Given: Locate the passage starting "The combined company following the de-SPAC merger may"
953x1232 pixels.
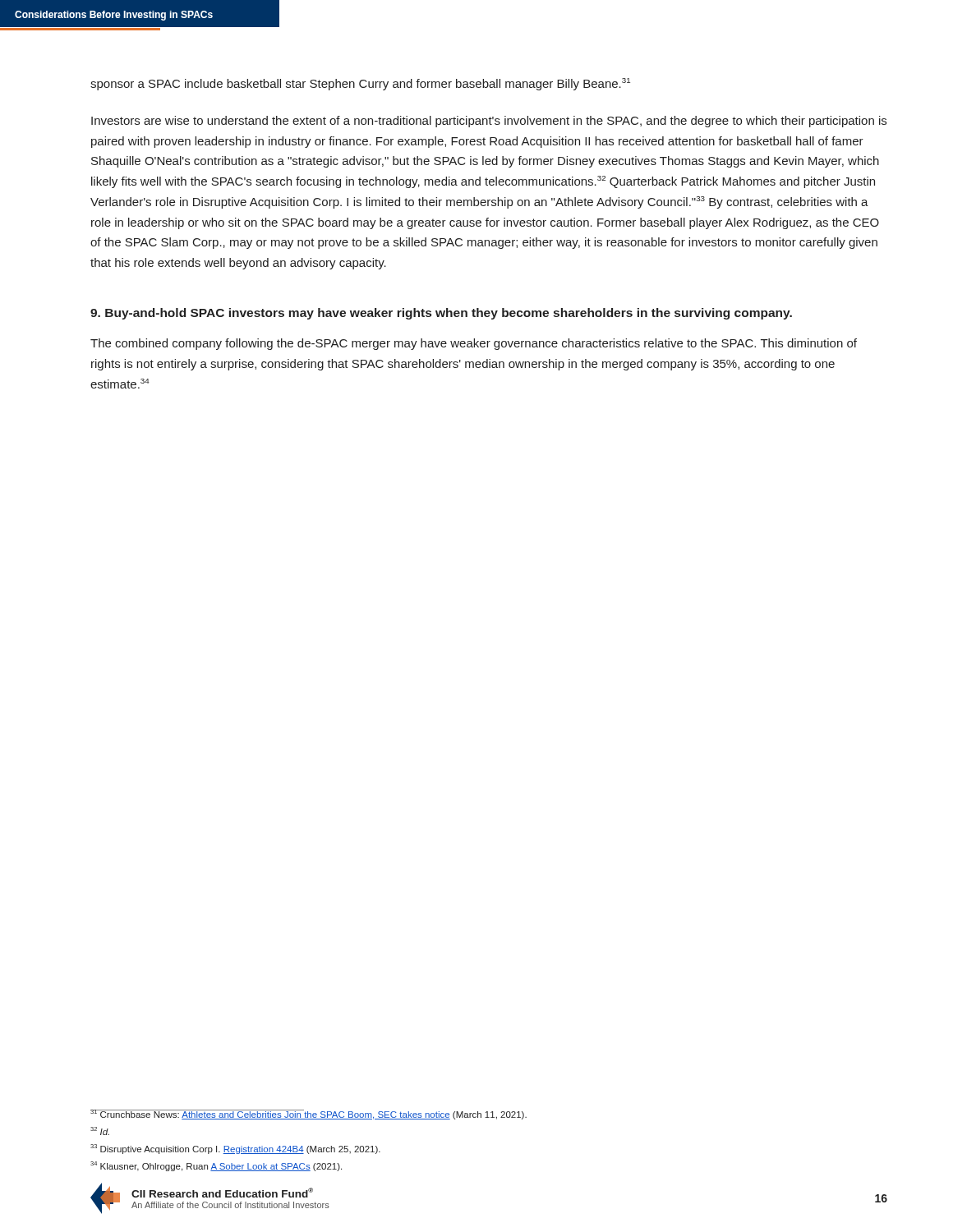Looking at the screenshot, I should [x=474, y=363].
